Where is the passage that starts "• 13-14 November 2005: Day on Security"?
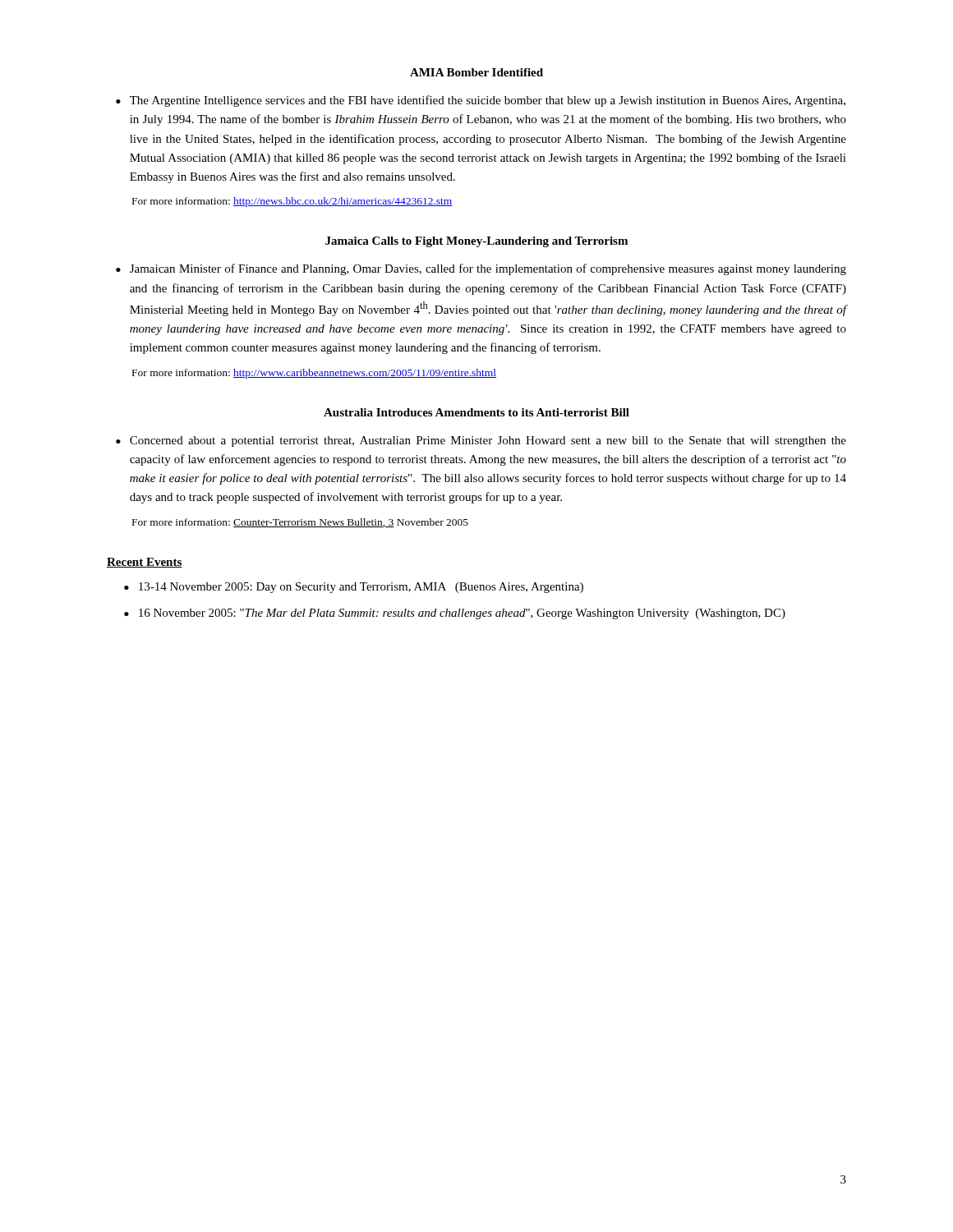This screenshot has width=953, height=1232. coord(354,589)
